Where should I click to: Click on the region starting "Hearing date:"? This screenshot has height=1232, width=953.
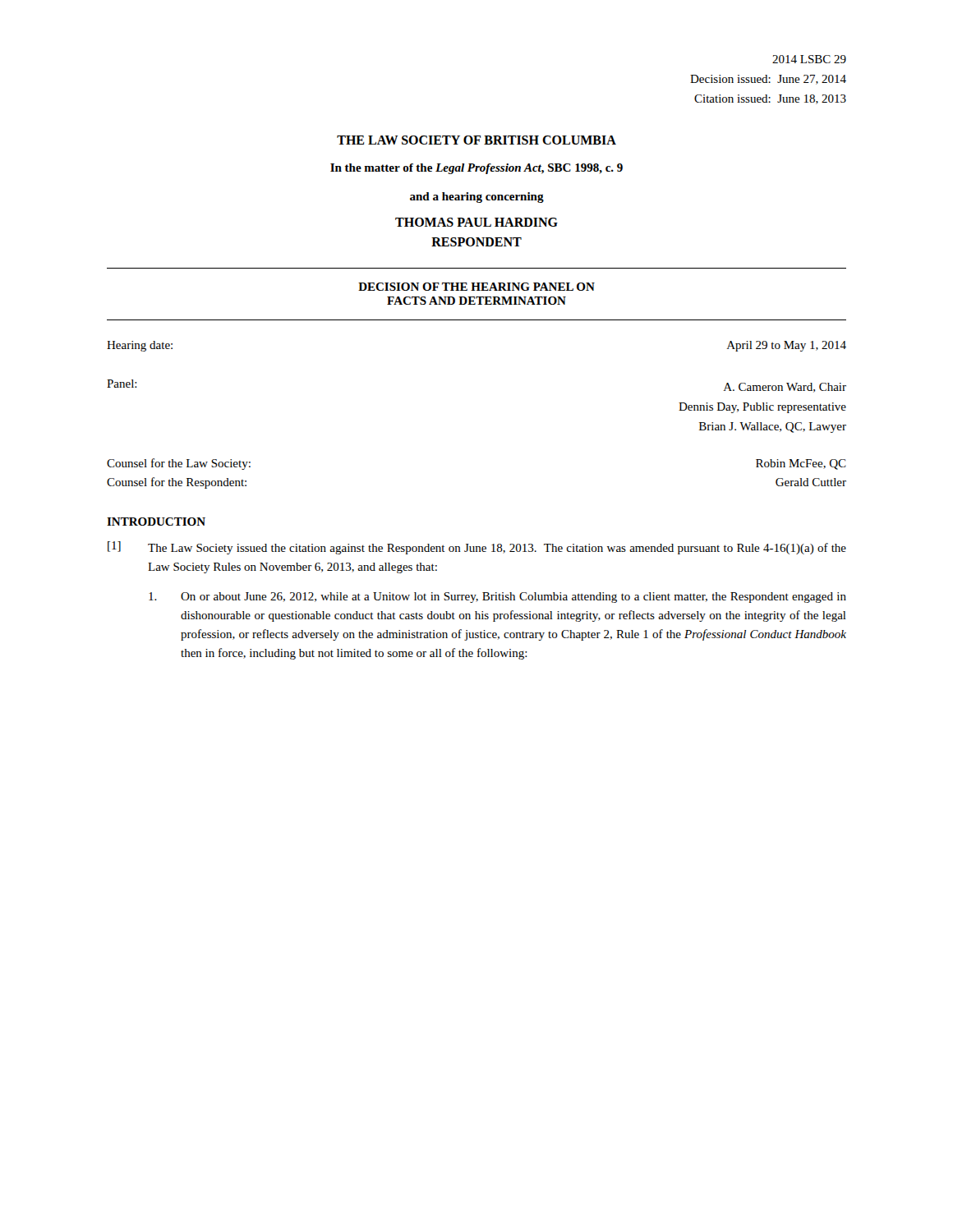[x=140, y=345]
